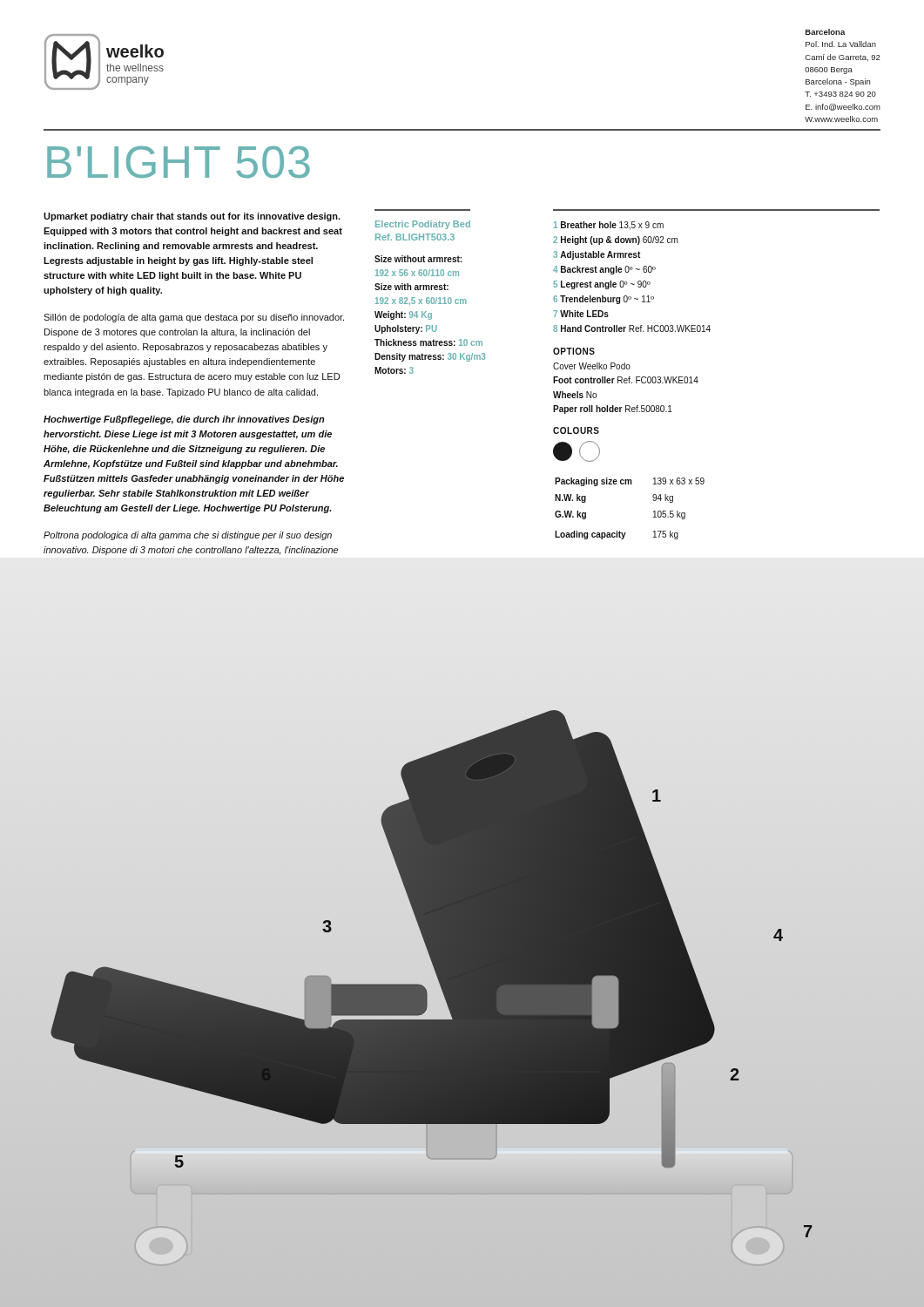924x1307 pixels.
Task: Click on the list item that reads "6 Trendelenburg 0º ~ 11º"
Action: click(604, 299)
